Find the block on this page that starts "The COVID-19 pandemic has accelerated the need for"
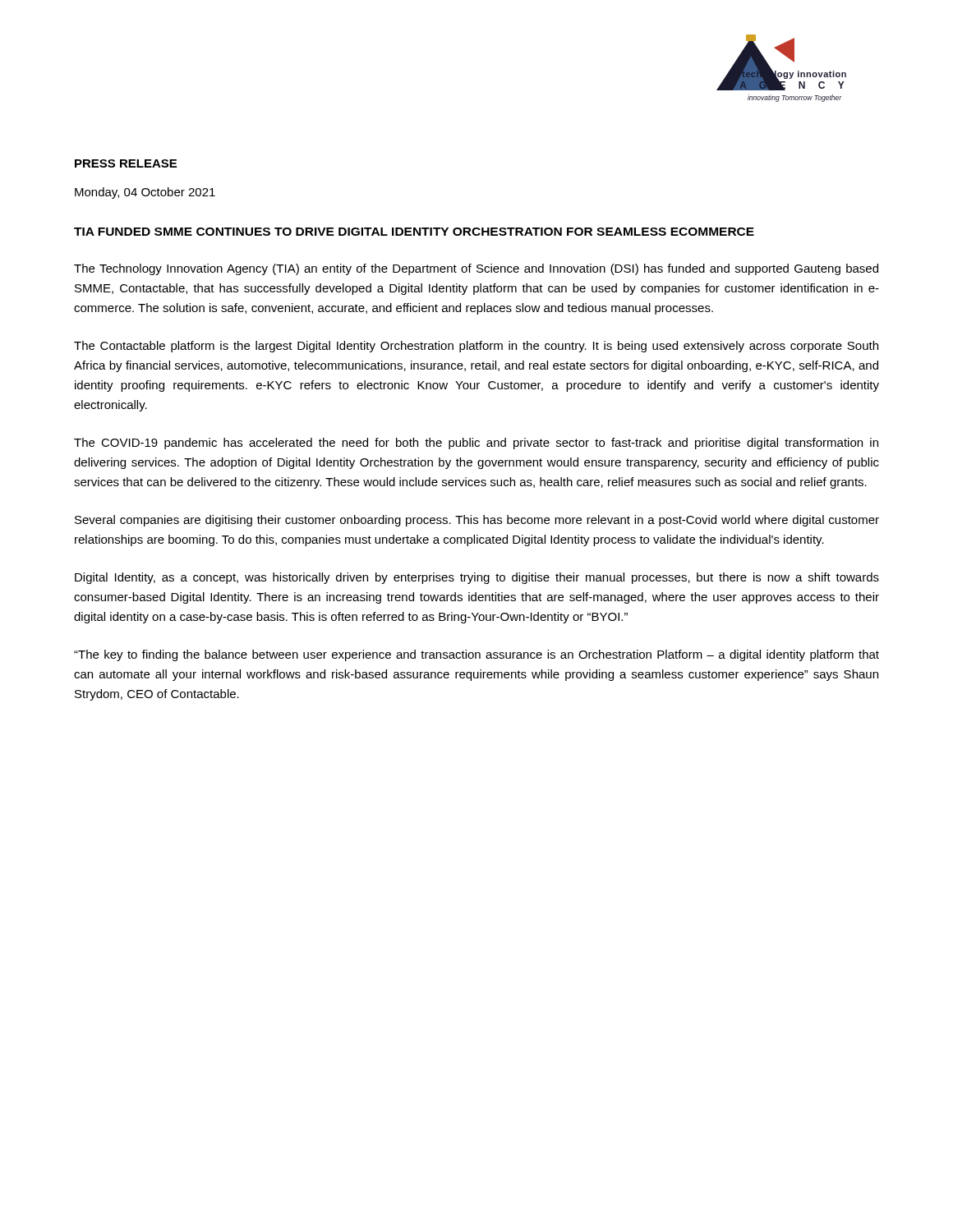The width and height of the screenshot is (953, 1232). [x=476, y=462]
